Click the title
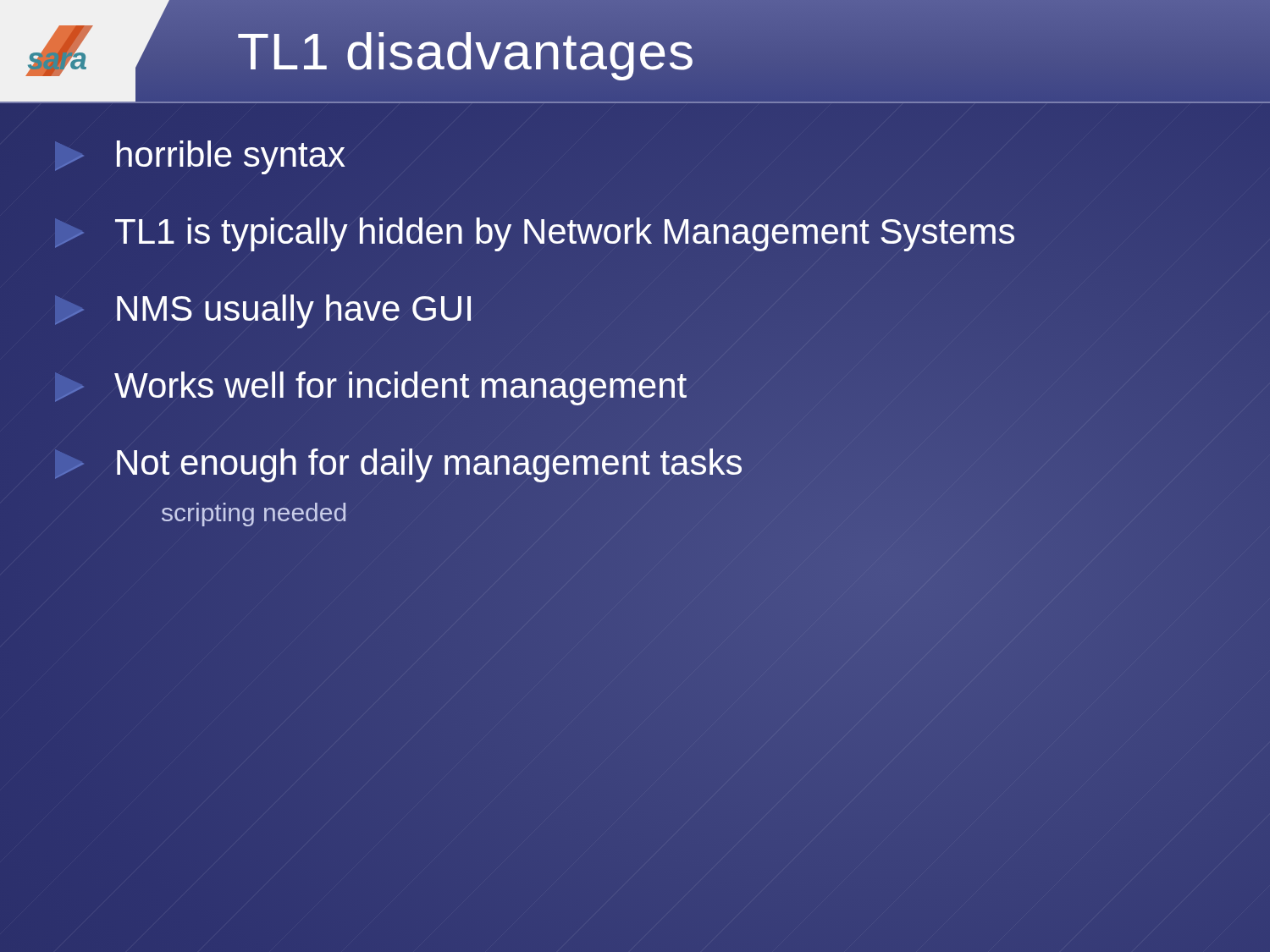This screenshot has width=1270, height=952. tap(466, 51)
